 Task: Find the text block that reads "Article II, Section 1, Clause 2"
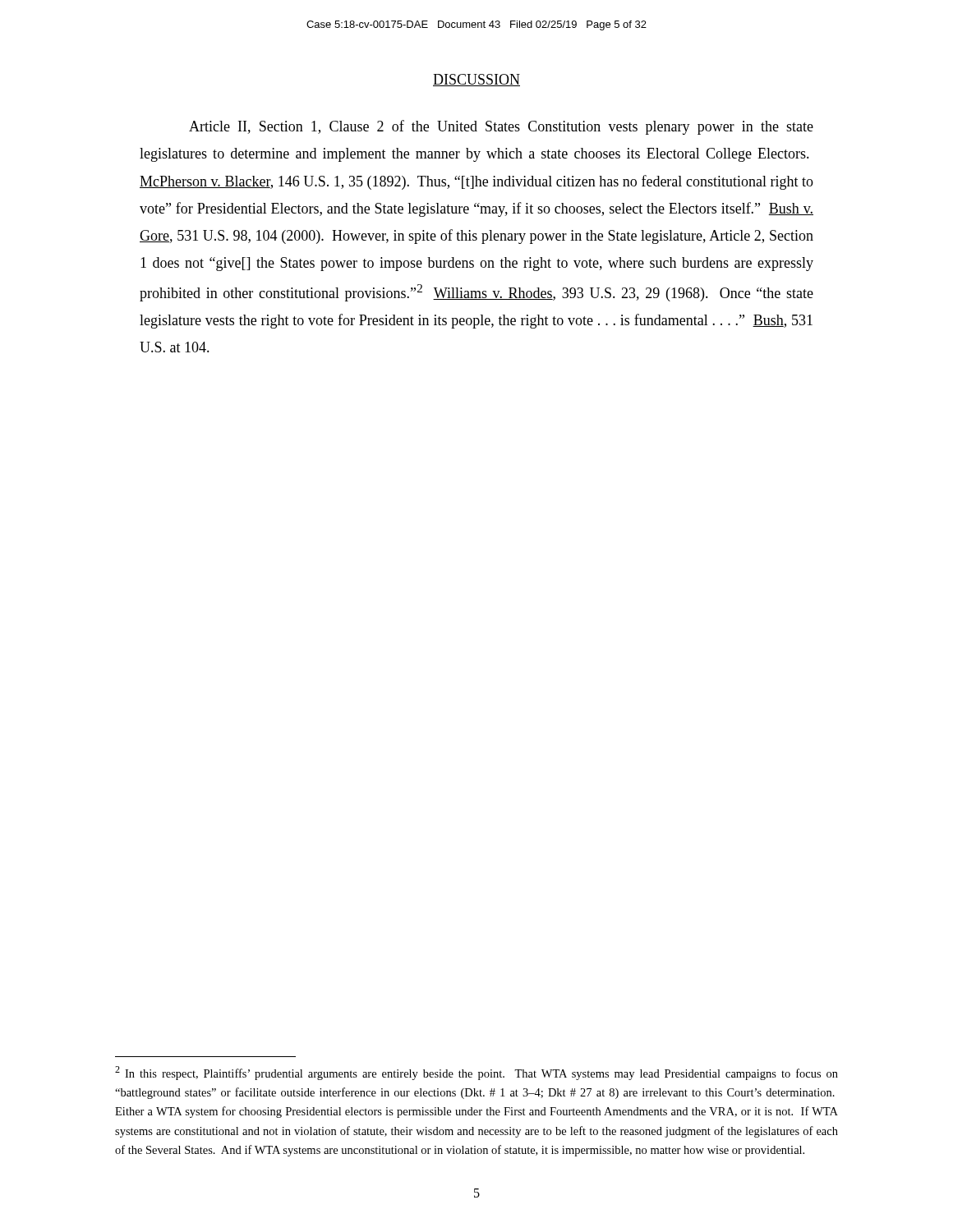[476, 238]
